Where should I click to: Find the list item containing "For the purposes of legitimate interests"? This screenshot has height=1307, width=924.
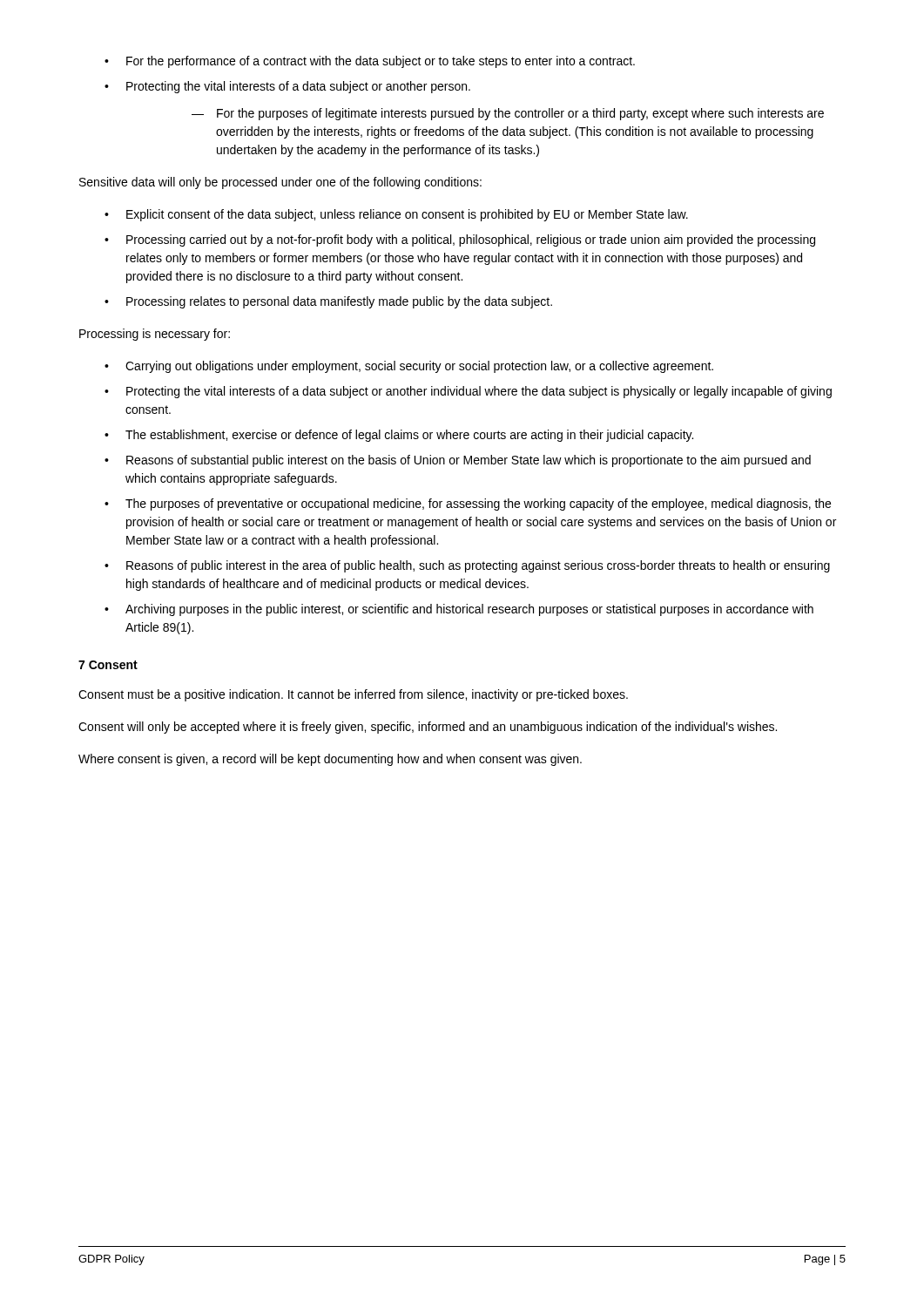coord(519,132)
